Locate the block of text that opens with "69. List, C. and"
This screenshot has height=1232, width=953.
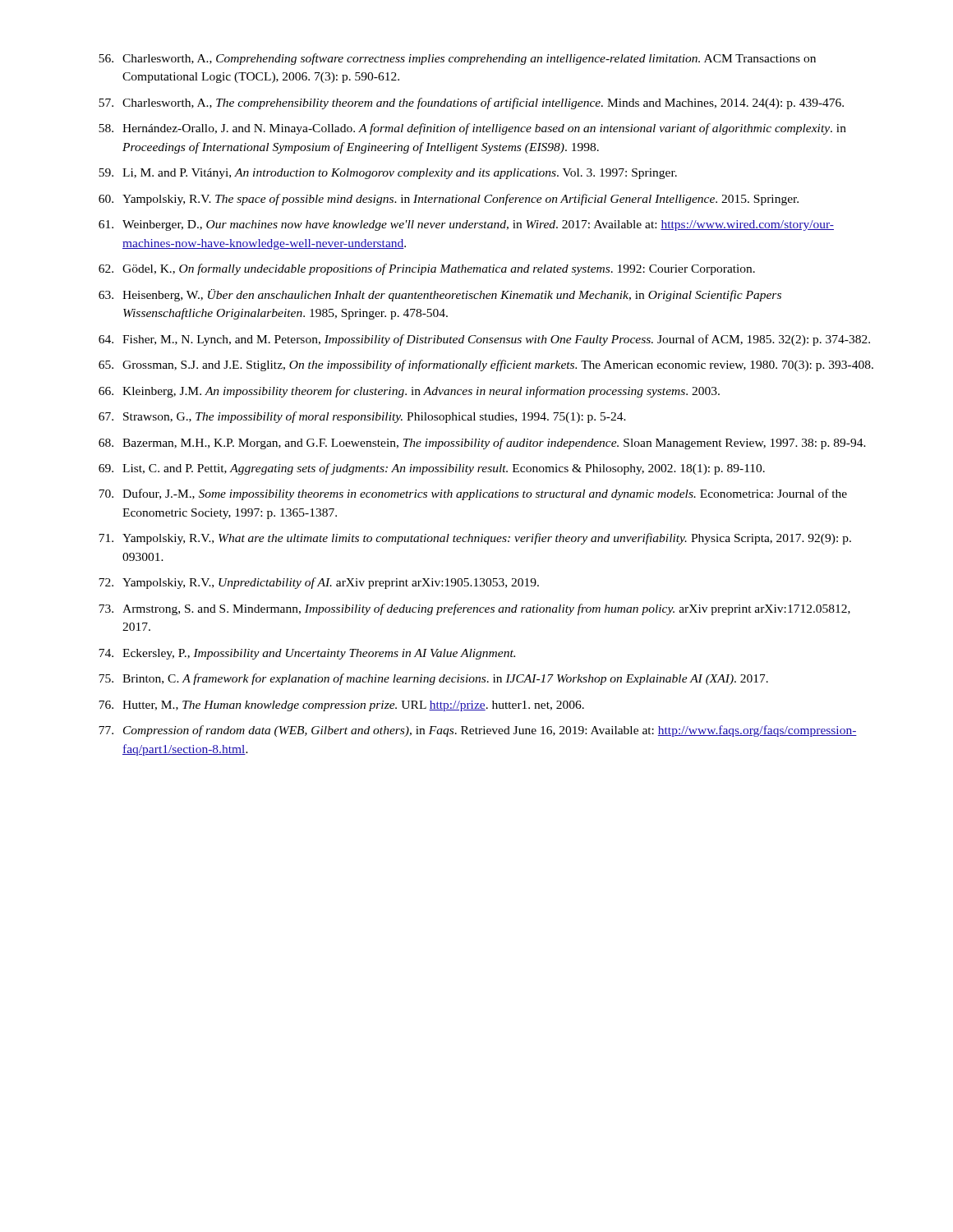click(x=476, y=468)
